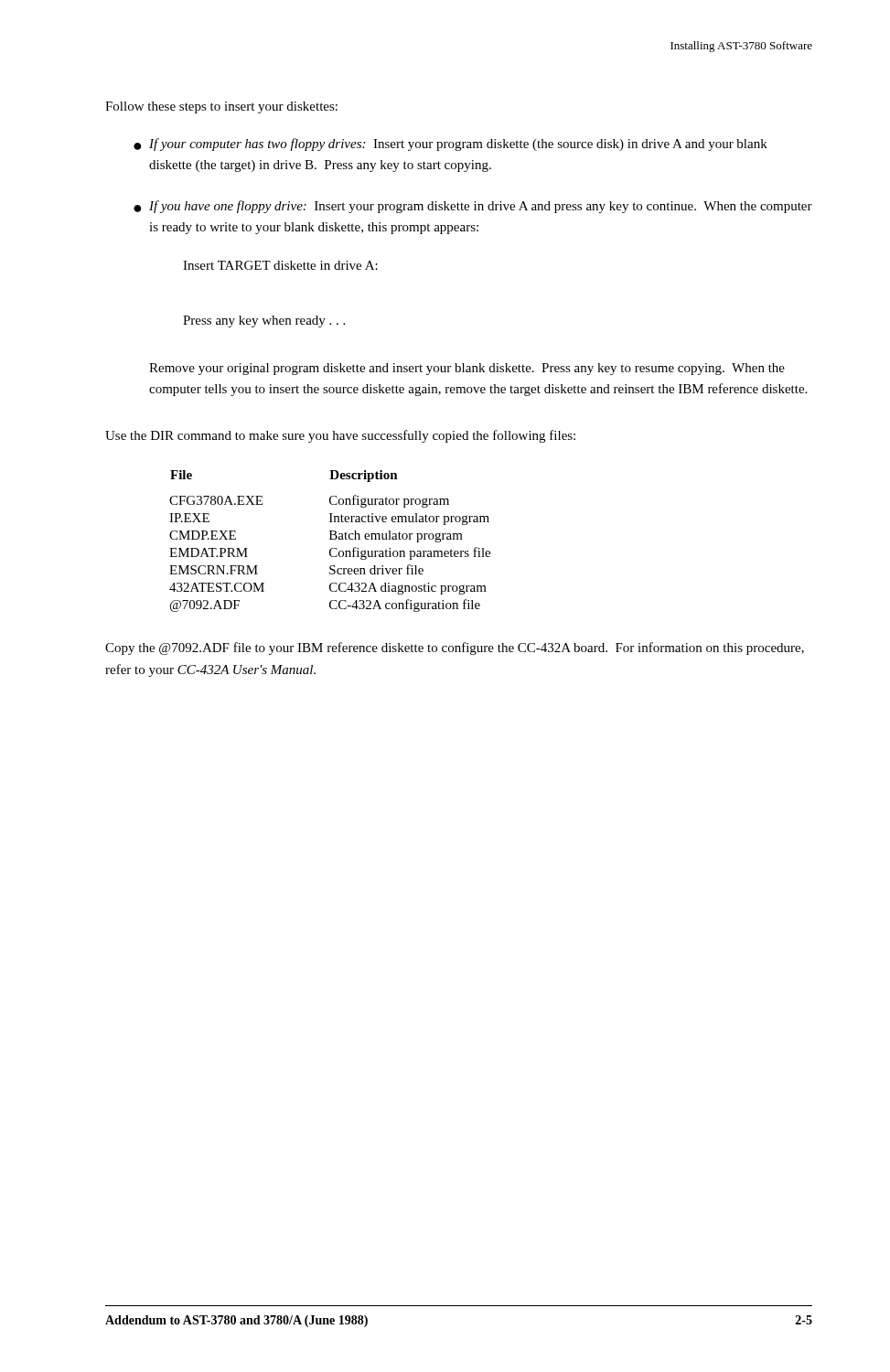The height and width of the screenshot is (1372, 890).
Task: Find the block starting "● If you have one floppy drive: Insert"
Action: (473, 207)
